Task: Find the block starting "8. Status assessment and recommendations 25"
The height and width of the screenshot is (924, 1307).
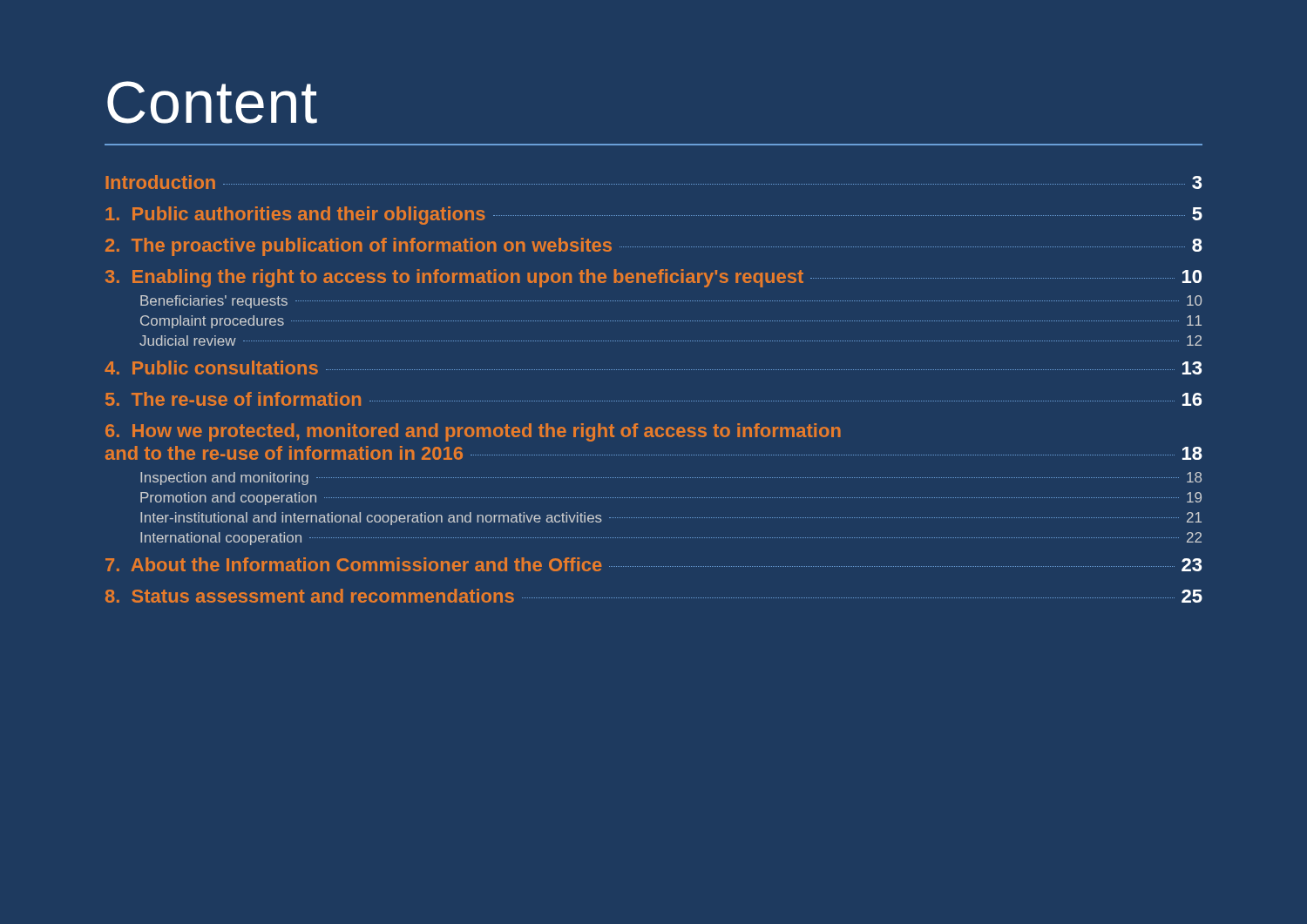Action: point(654,596)
